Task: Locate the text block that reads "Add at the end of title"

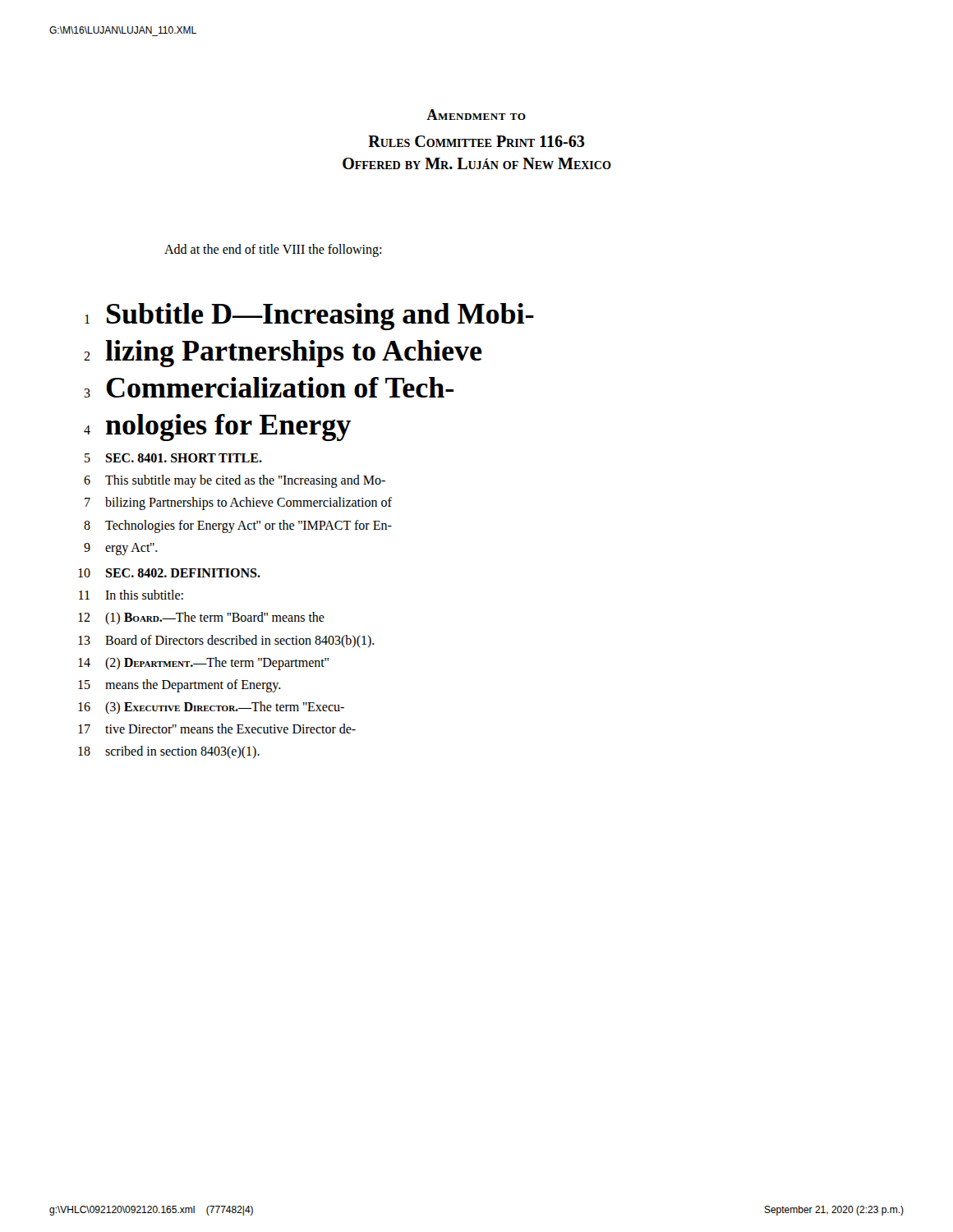Action: (x=273, y=249)
